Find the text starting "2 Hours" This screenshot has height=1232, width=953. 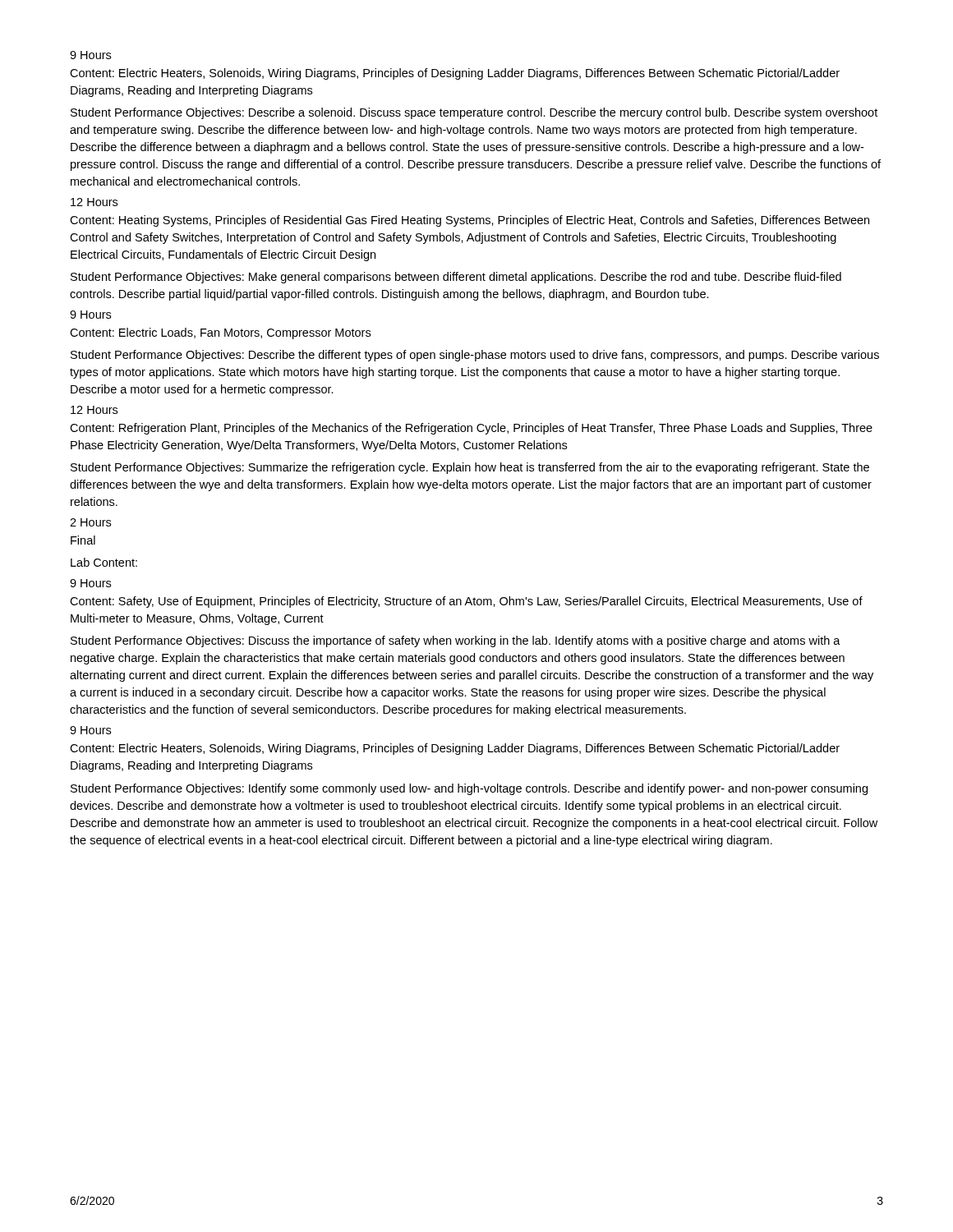point(91,523)
